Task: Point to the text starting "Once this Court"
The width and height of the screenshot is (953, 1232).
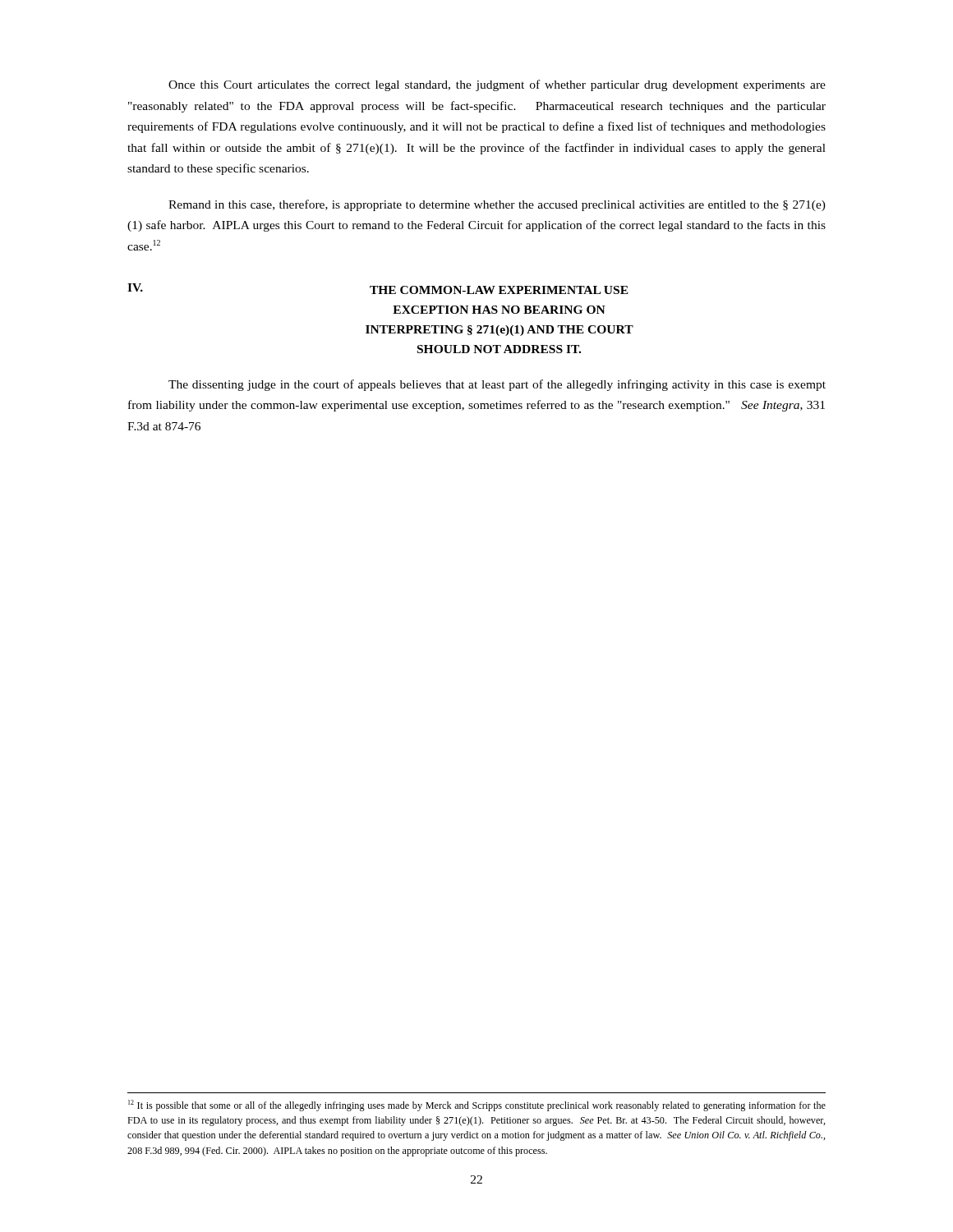Action: pyautogui.click(x=476, y=126)
